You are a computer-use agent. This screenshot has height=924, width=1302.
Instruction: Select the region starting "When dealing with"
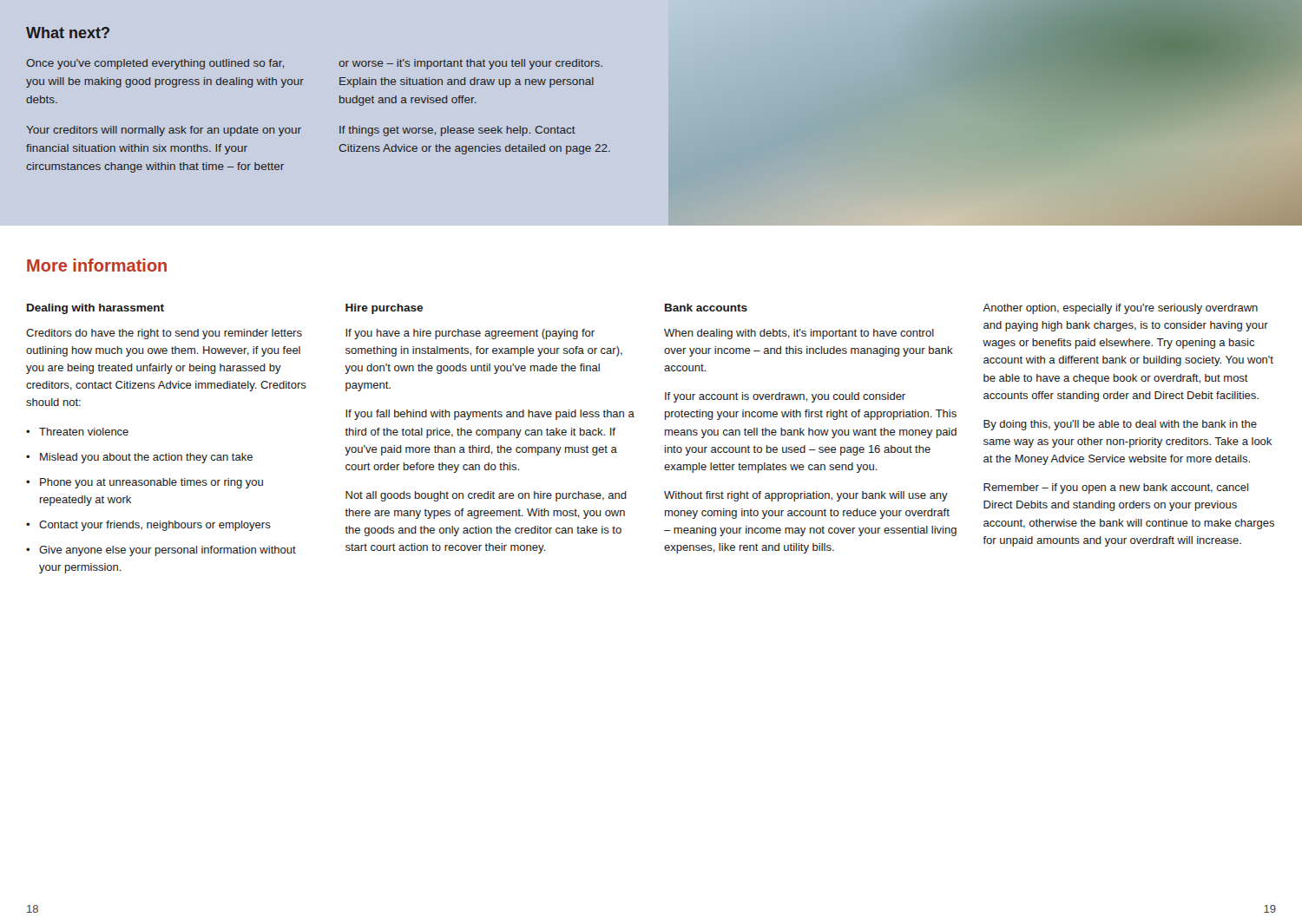coord(808,350)
